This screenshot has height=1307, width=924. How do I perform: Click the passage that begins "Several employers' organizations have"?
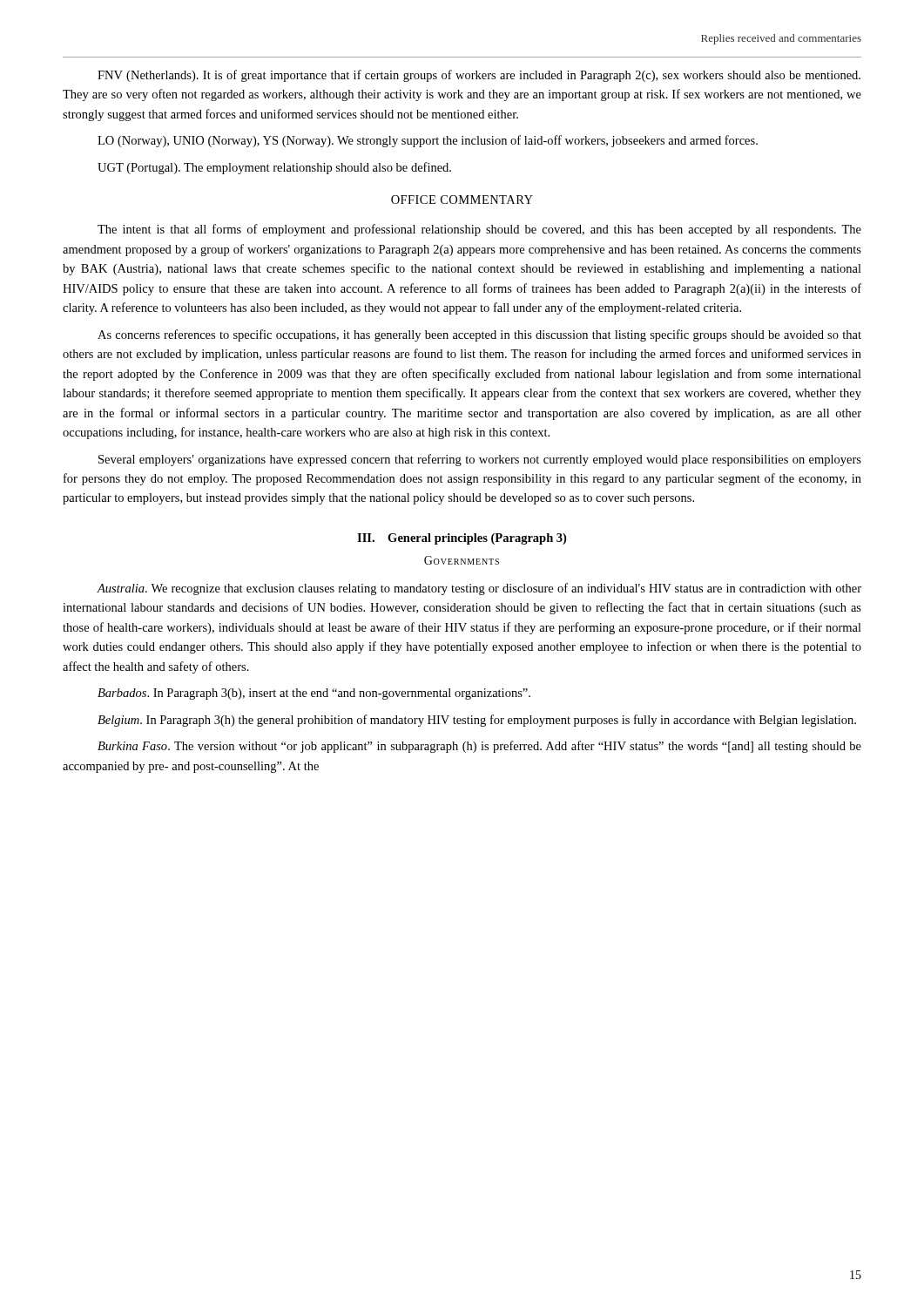pos(462,478)
